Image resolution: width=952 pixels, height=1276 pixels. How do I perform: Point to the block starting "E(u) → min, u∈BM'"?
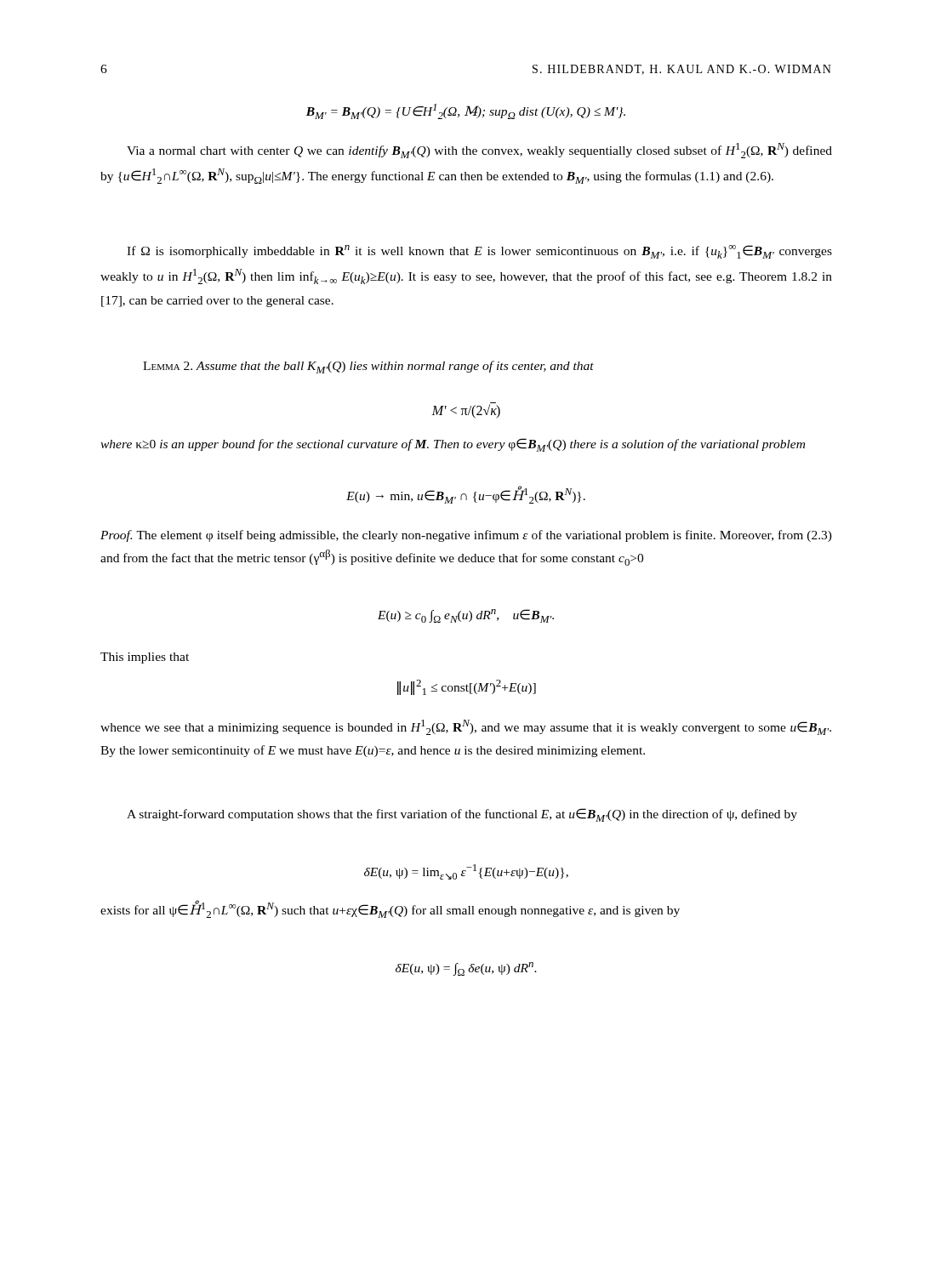(x=466, y=496)
